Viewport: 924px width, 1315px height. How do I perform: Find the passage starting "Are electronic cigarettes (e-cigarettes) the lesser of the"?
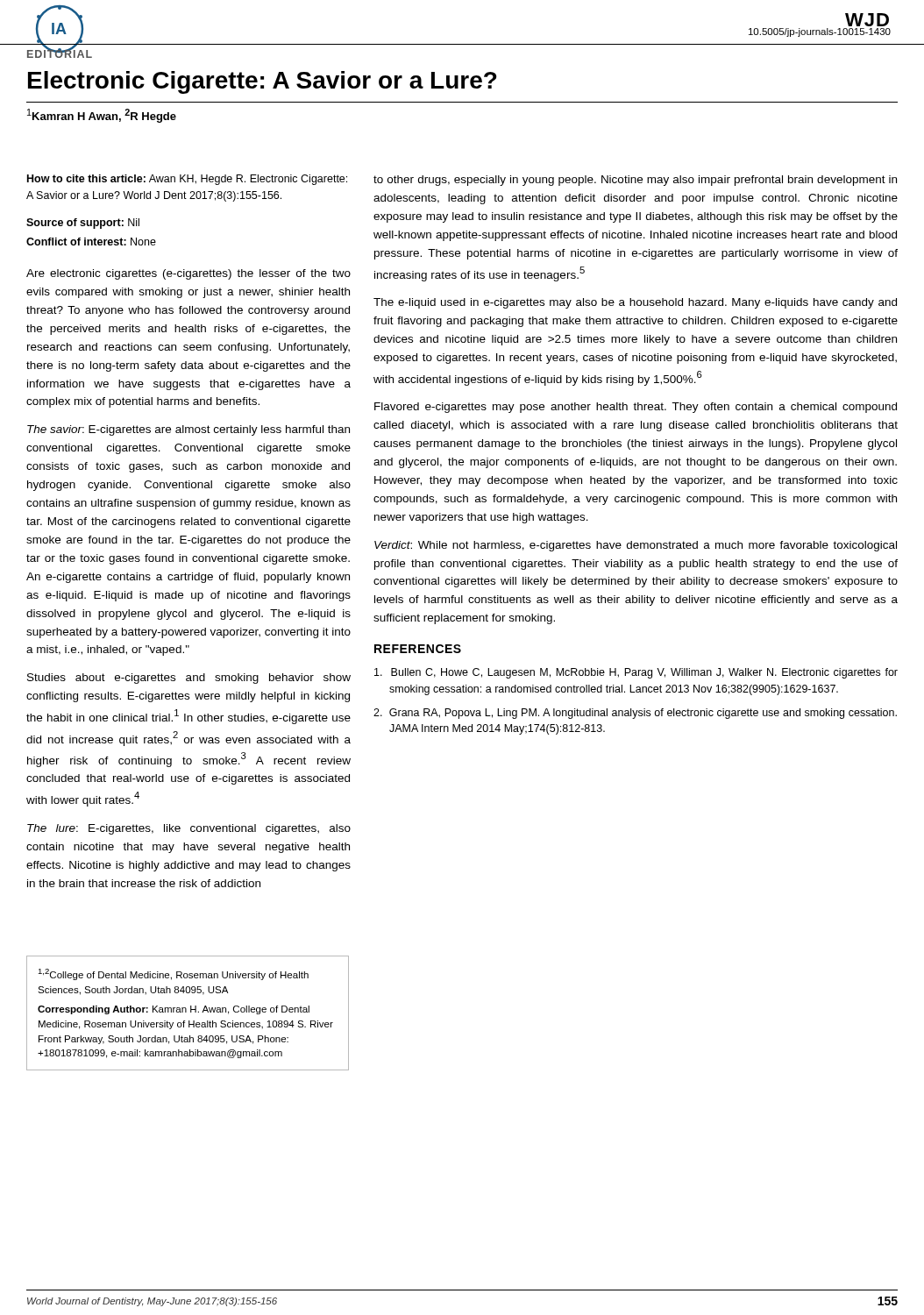(x=188, y=337)
